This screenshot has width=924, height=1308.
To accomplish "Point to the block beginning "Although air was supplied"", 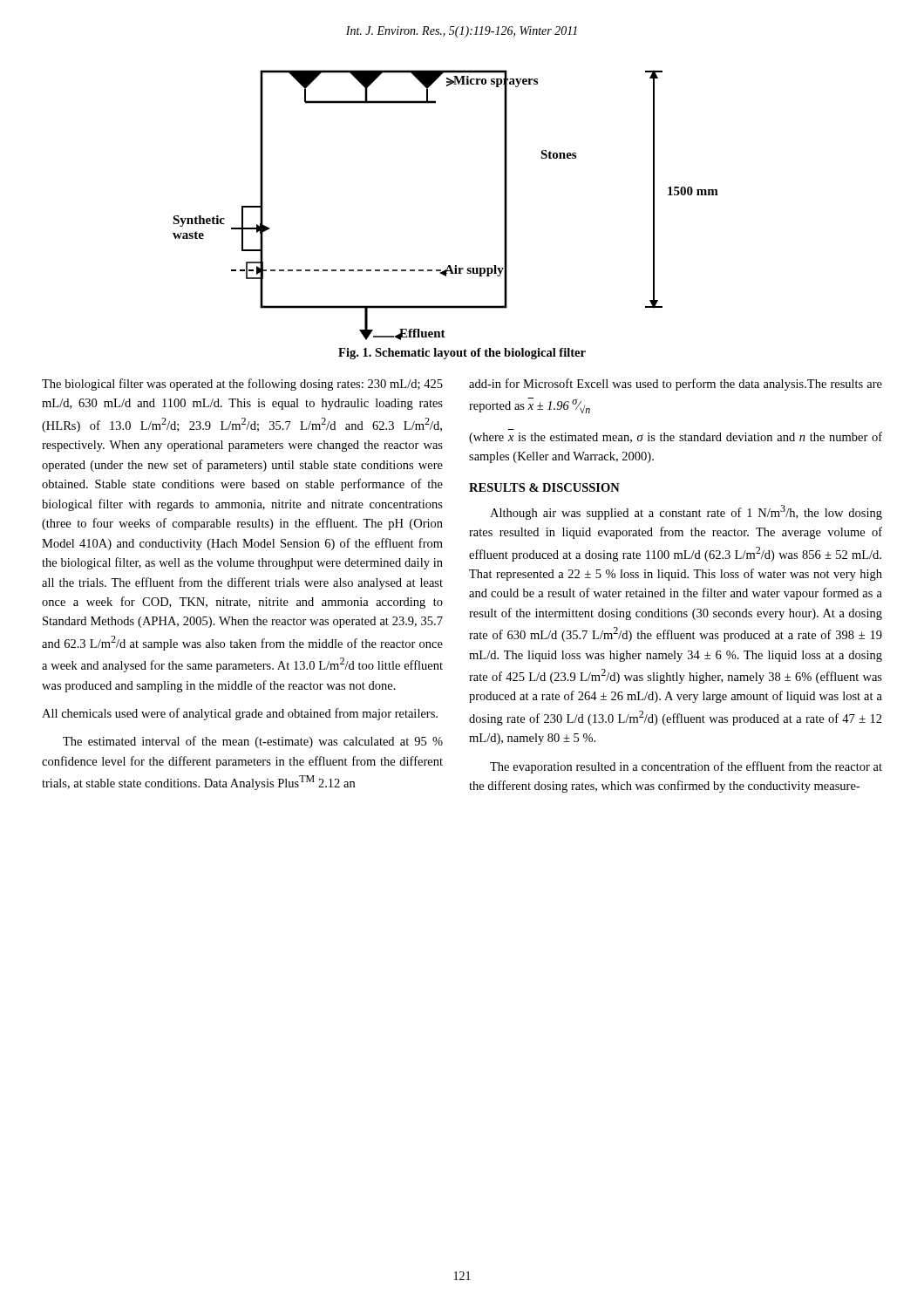I will click(676, 623).
